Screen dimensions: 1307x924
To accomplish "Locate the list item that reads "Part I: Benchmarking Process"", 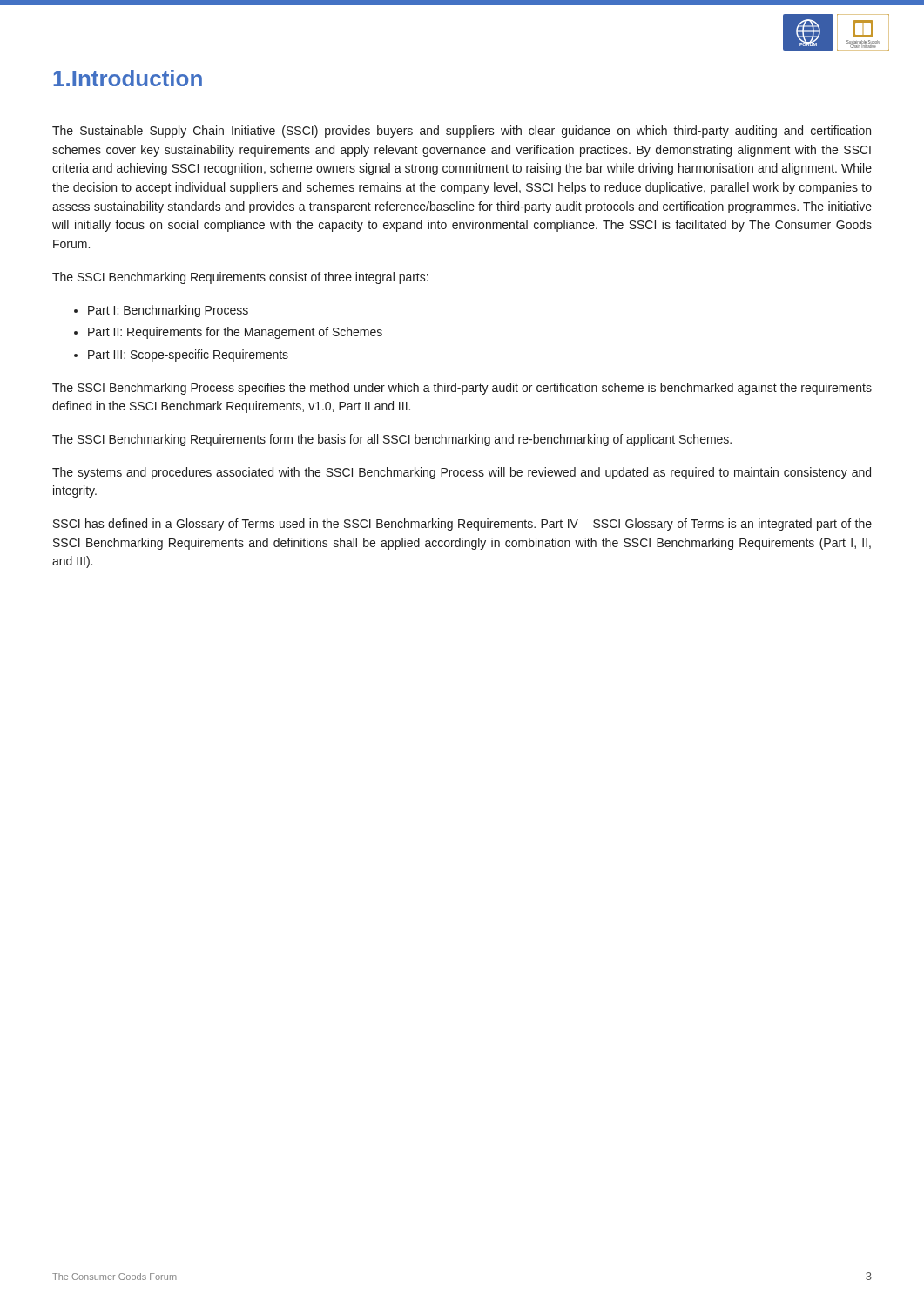I will [x=168, y=310].
